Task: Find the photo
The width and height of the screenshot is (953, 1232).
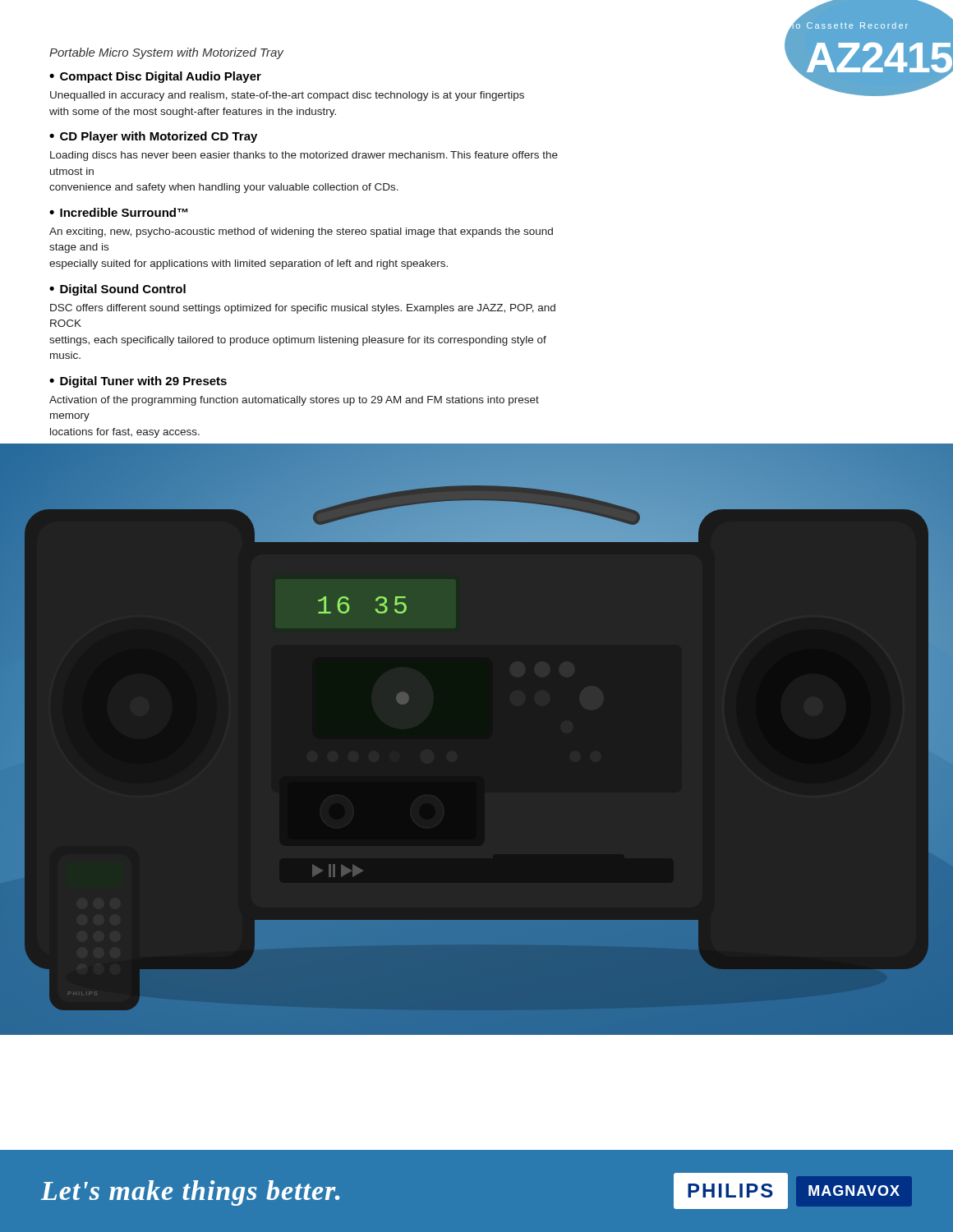Action: [476, 739]
